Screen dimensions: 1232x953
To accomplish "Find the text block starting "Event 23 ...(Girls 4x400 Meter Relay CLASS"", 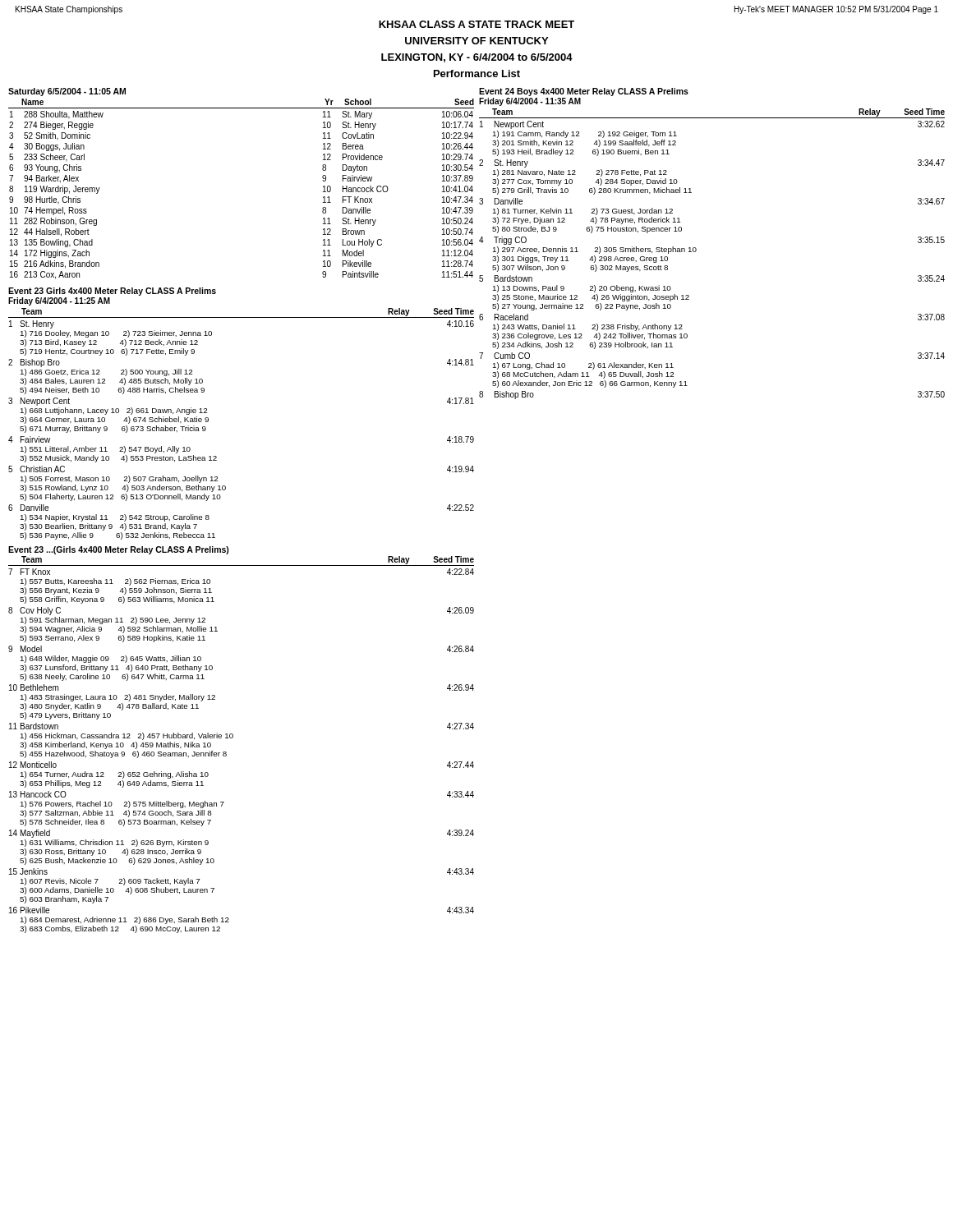I will 119,549.
